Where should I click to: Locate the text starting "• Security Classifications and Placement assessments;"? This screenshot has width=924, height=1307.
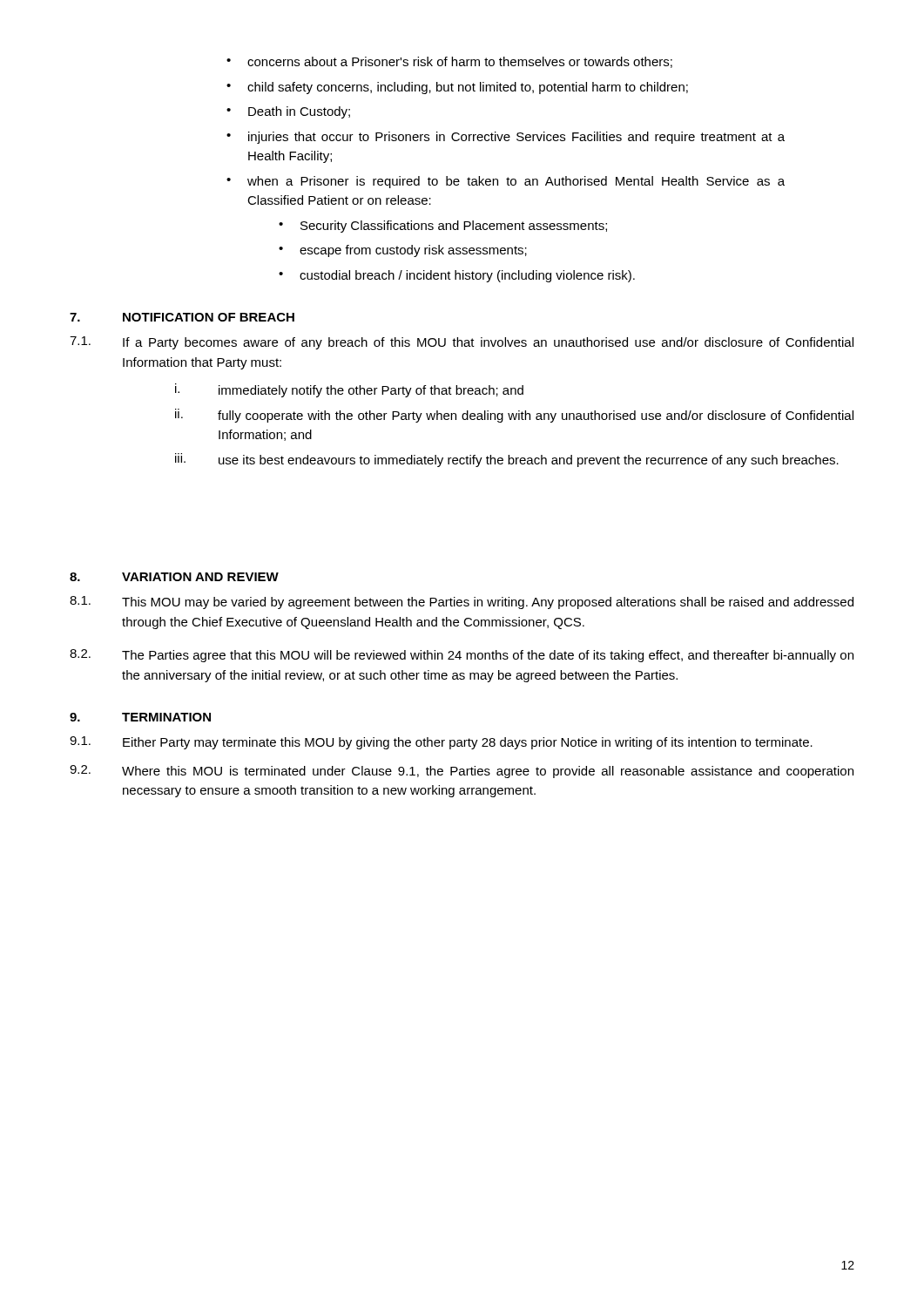pyautogui.click(x=532, y=225)
